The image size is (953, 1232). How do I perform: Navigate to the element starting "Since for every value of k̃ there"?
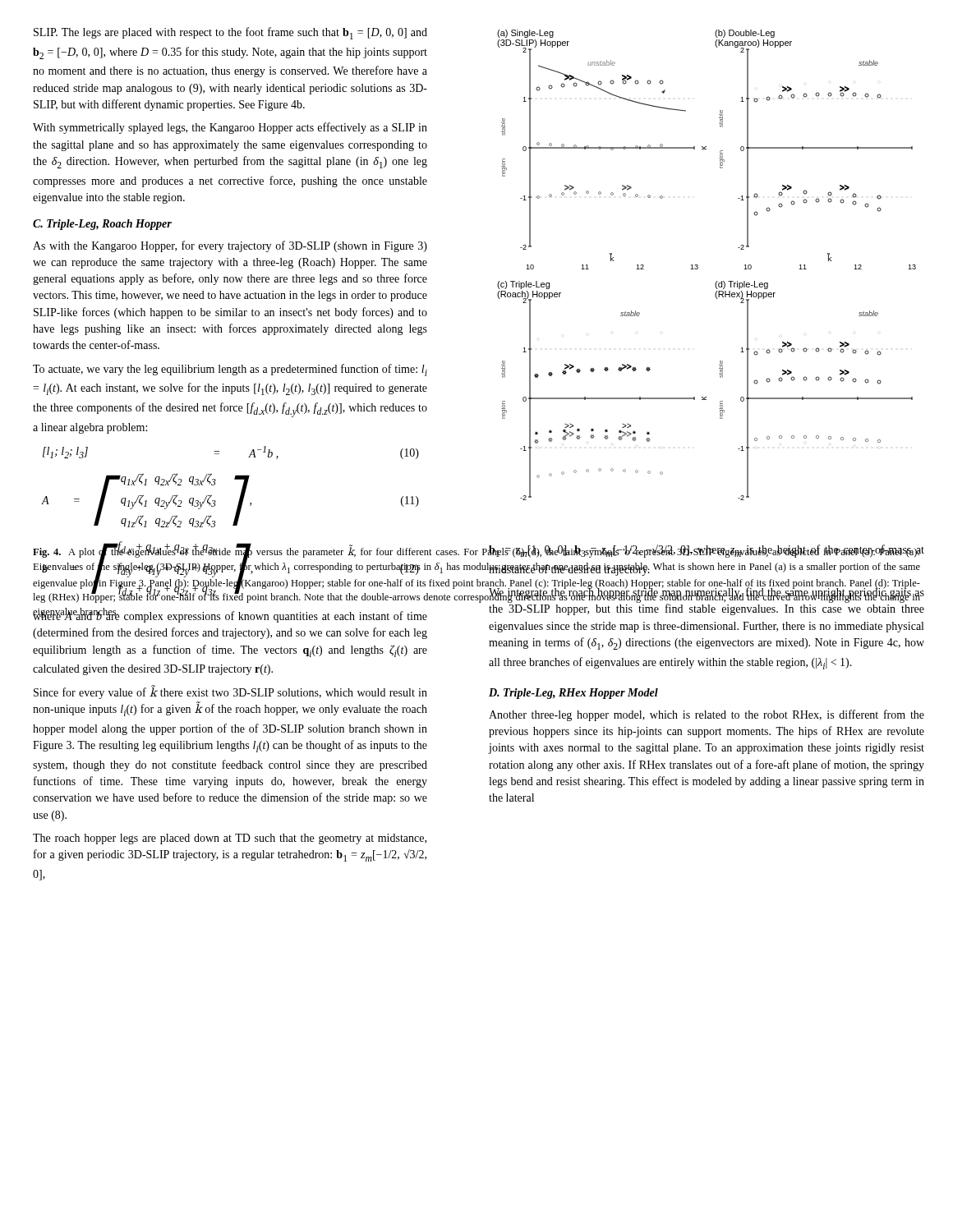pos(230,754)
